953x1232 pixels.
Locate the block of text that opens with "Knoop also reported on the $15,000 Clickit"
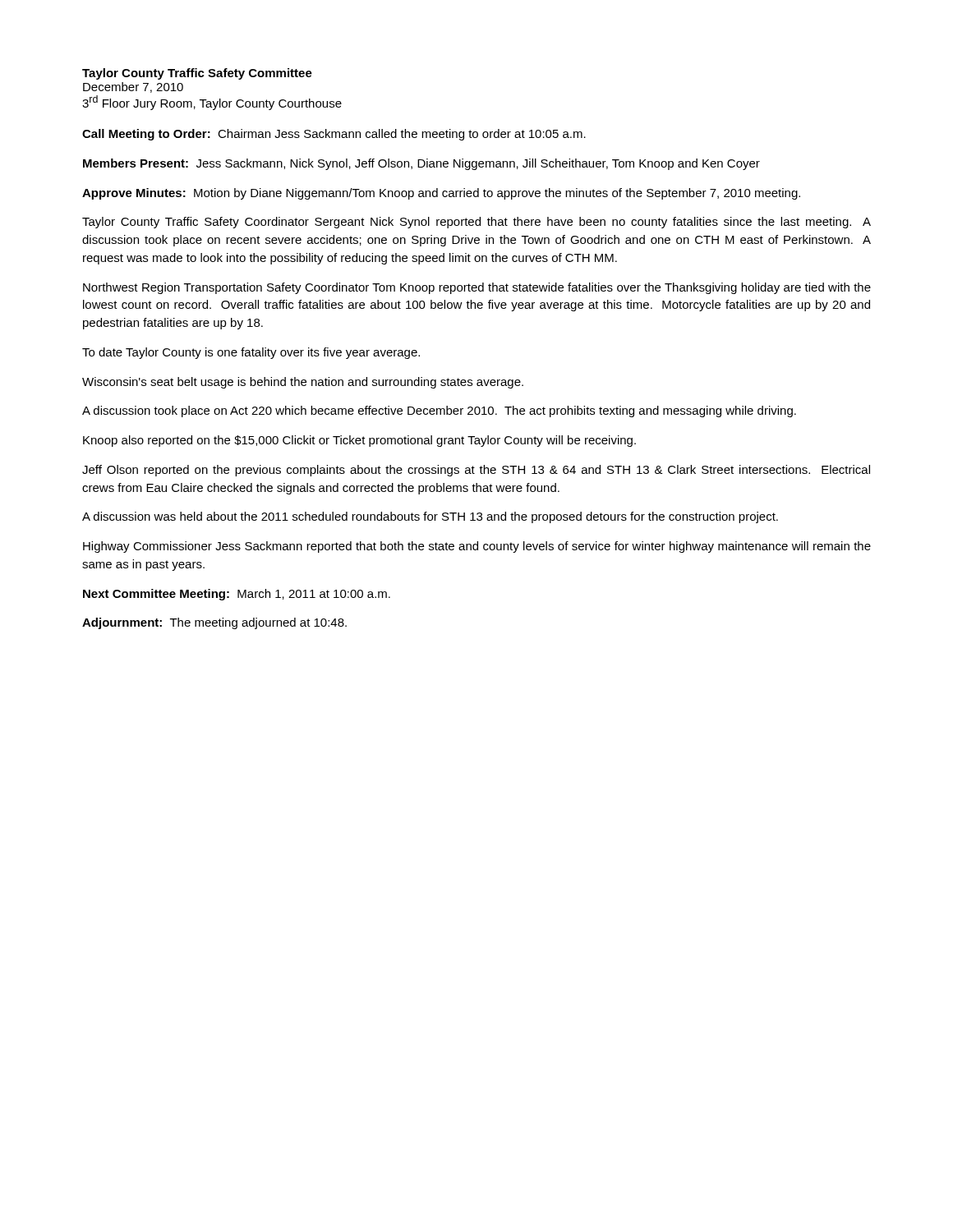pyautogui.click(x=359, y=440)
